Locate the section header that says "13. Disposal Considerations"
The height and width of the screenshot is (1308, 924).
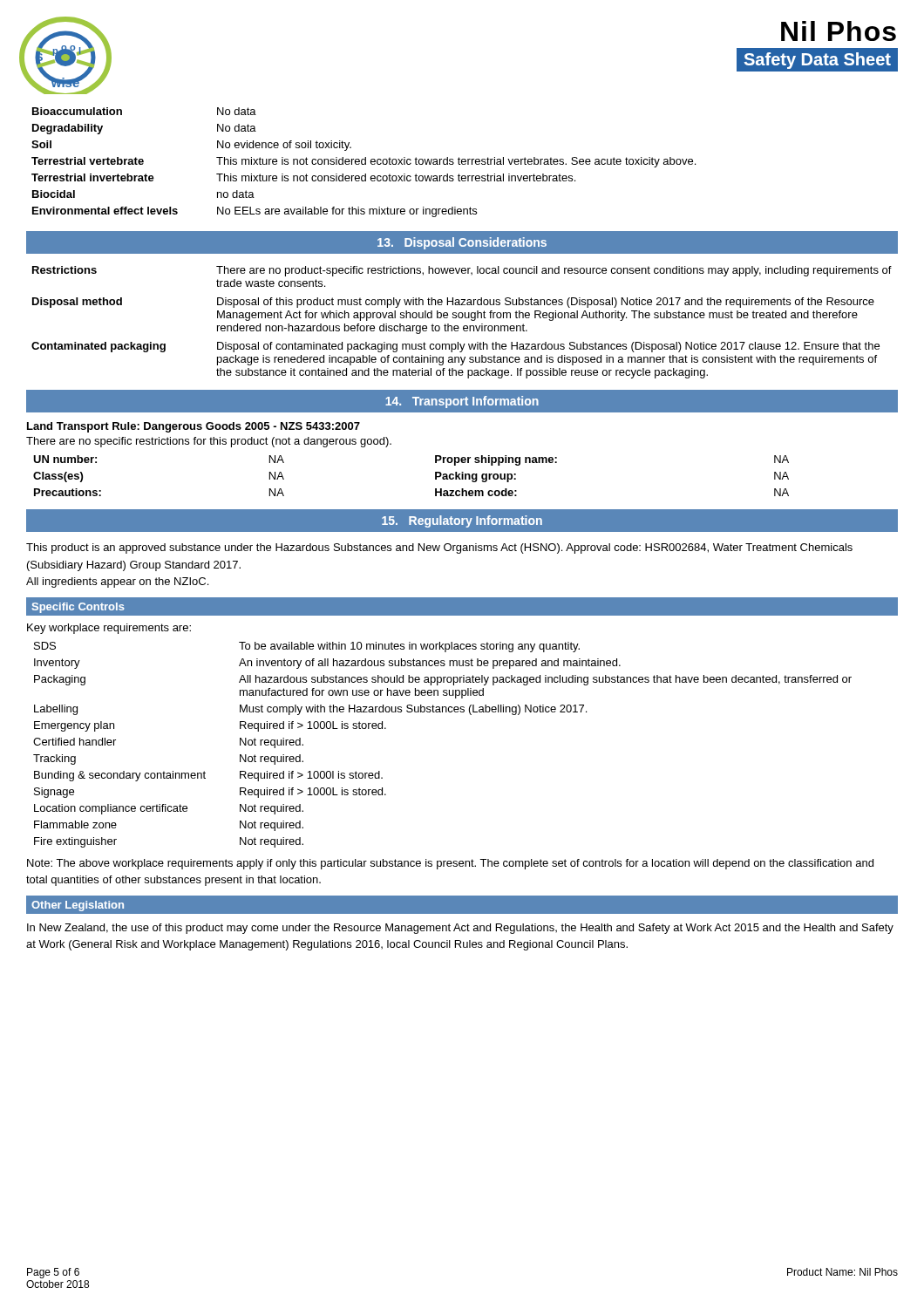tap(462, 242)
